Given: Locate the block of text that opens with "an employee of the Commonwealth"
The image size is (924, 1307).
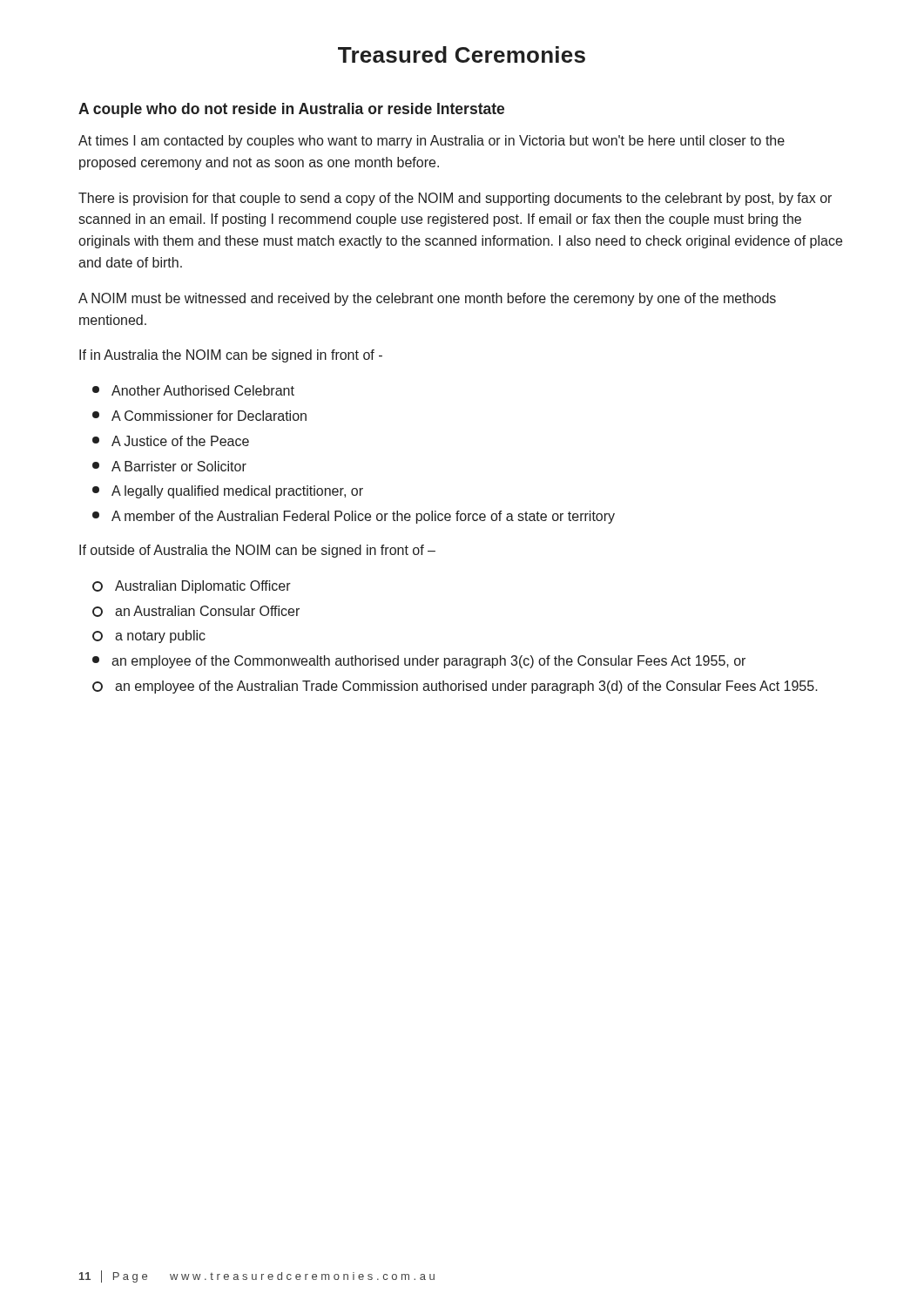Looking at the screenshot, I should pyautogui.click(x=419, y=662).
